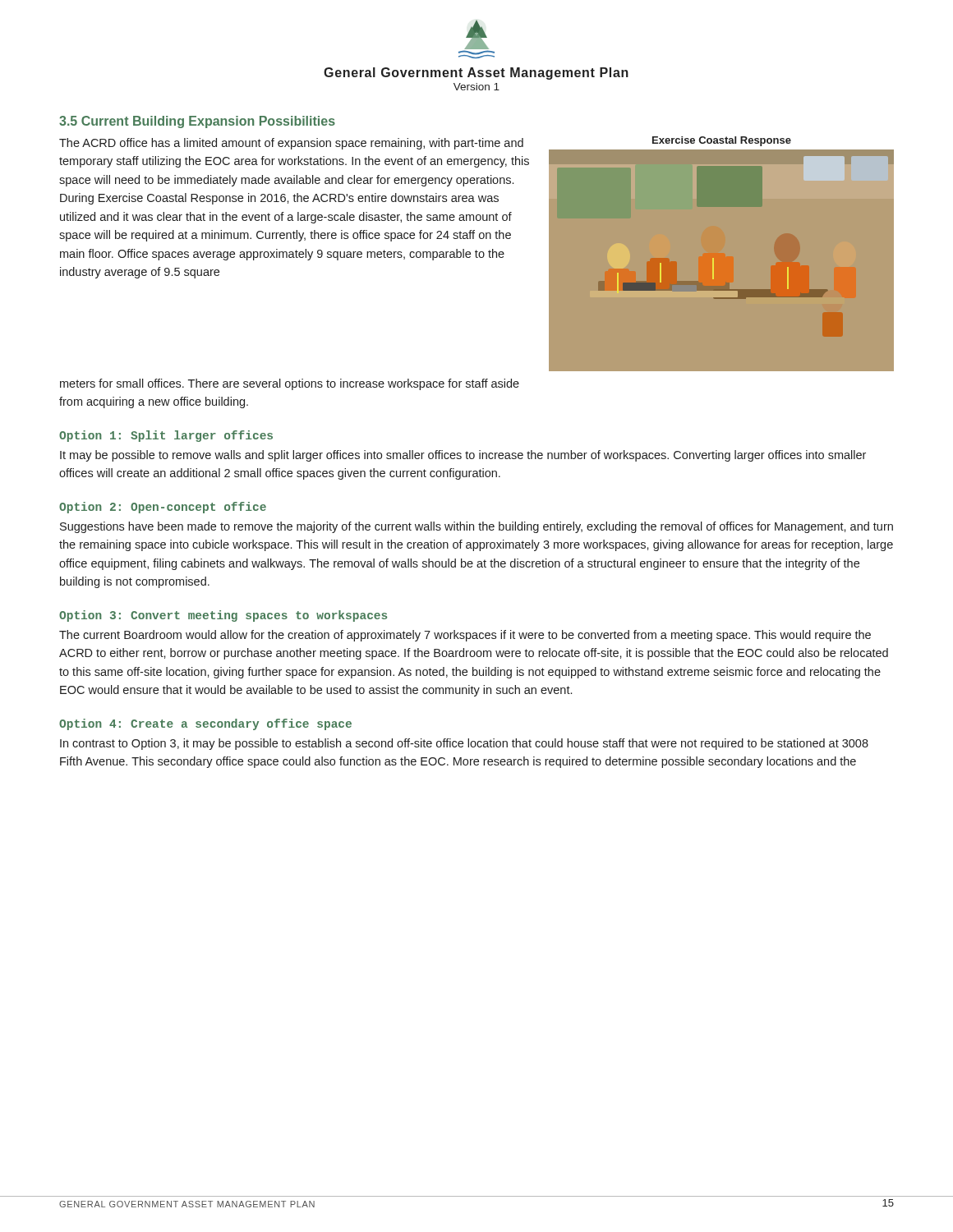953x1232 pixels.
Task: Locate the region starting "It may be possible to remove walls and"
Action: coord(463,464)
